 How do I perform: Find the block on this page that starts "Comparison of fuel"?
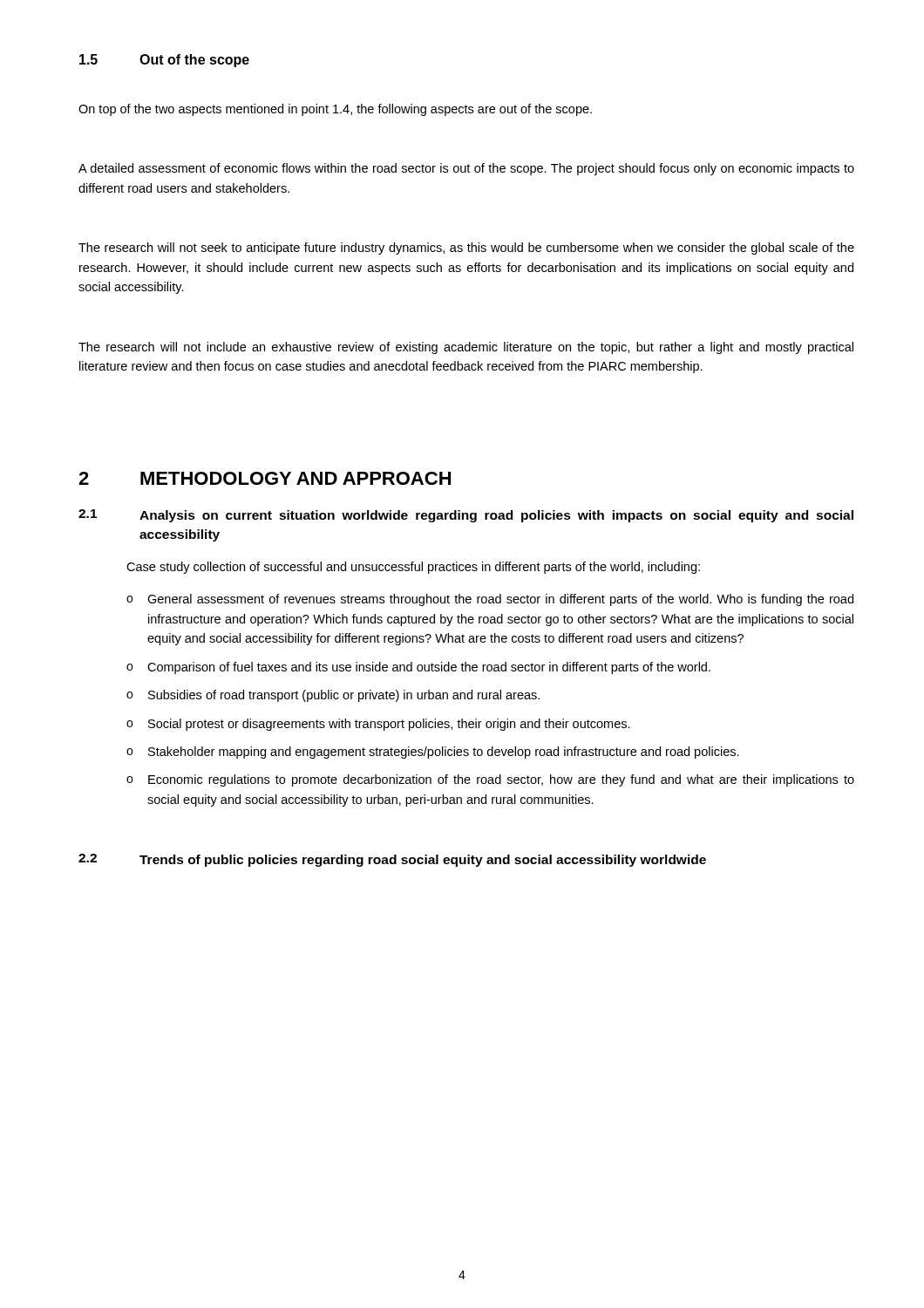429,667
